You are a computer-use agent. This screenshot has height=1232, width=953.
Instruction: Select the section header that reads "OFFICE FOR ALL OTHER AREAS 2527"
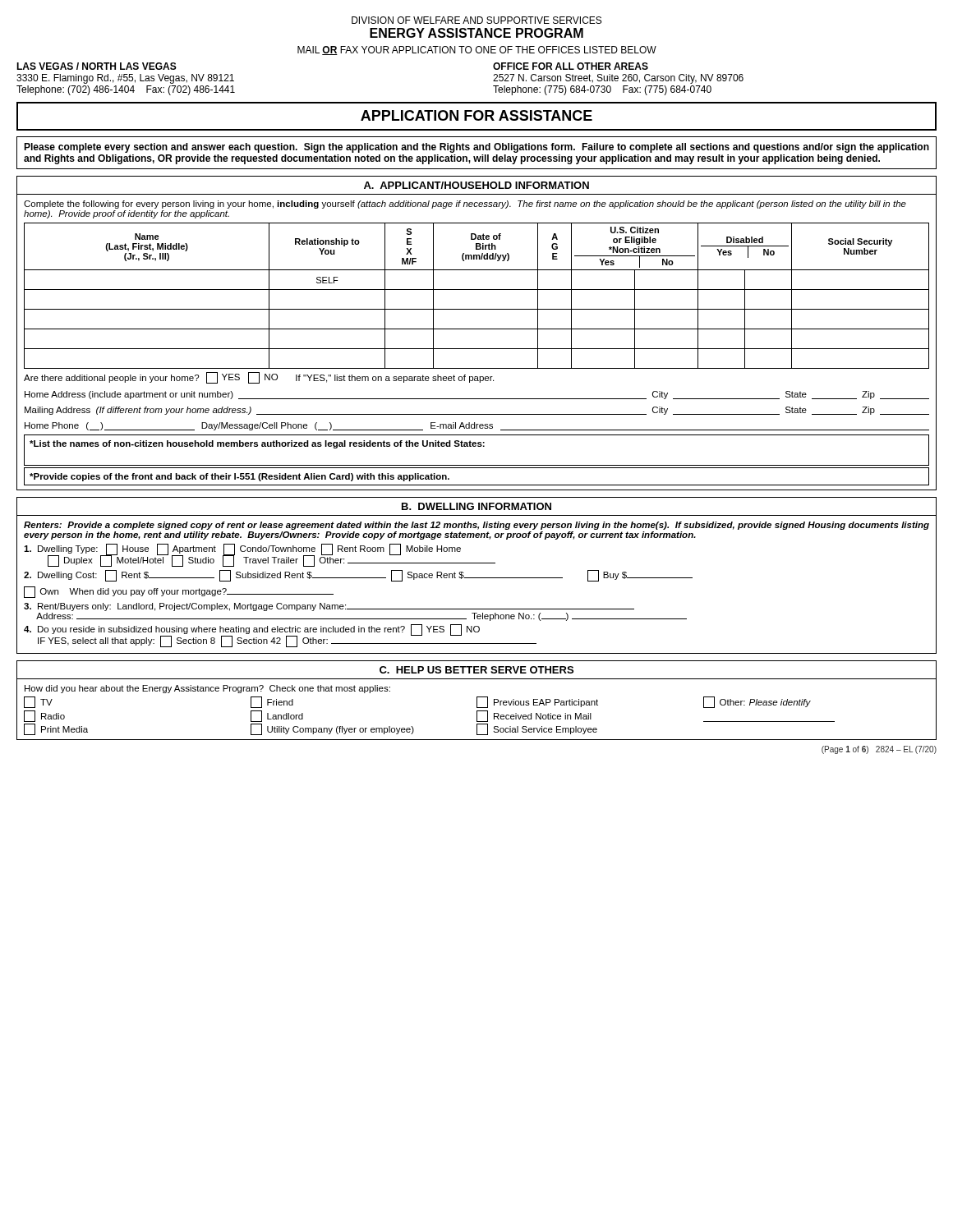tap(715, 78)
